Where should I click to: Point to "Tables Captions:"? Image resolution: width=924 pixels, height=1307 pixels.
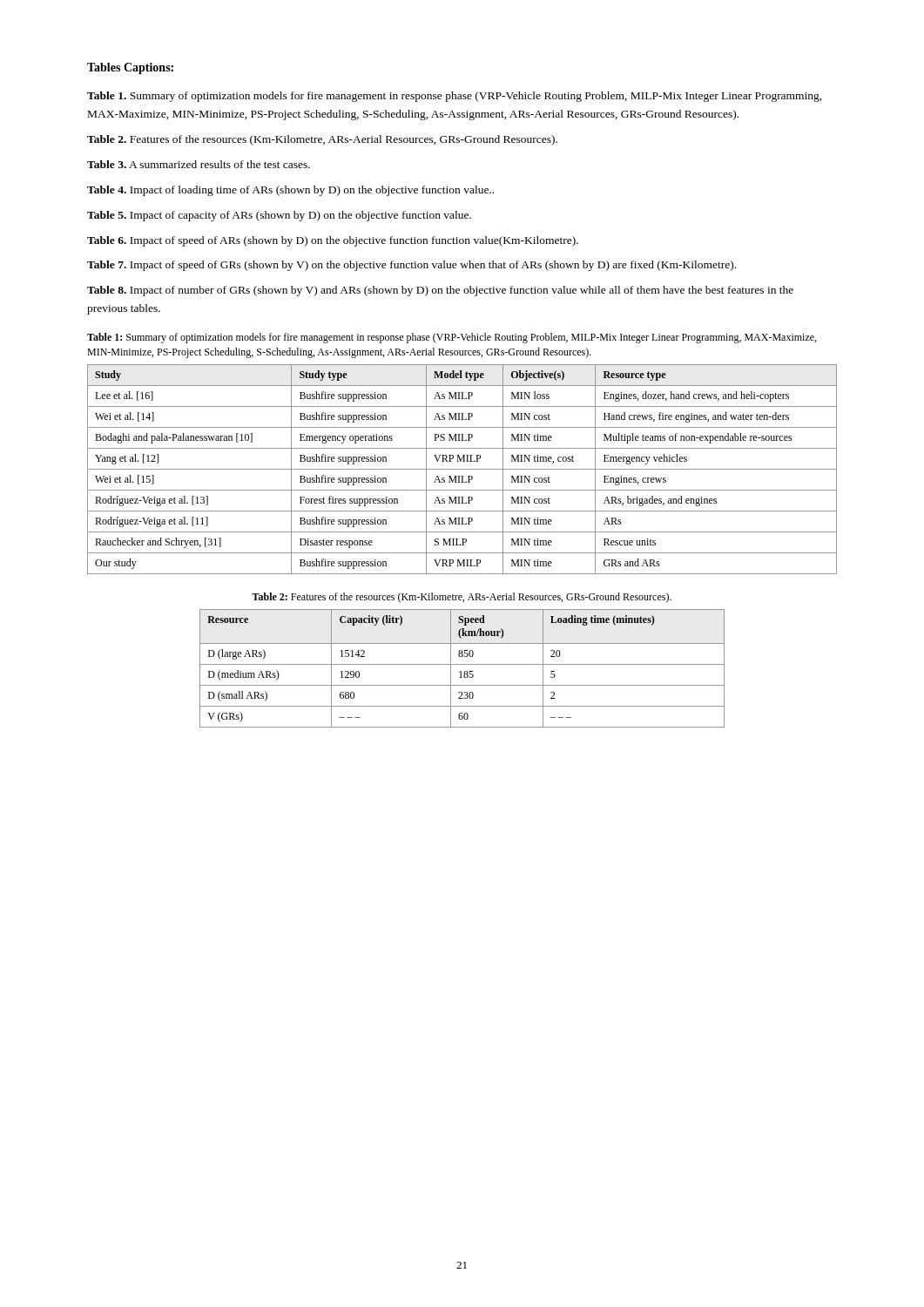pyautogui.click(x=131, y=68)
